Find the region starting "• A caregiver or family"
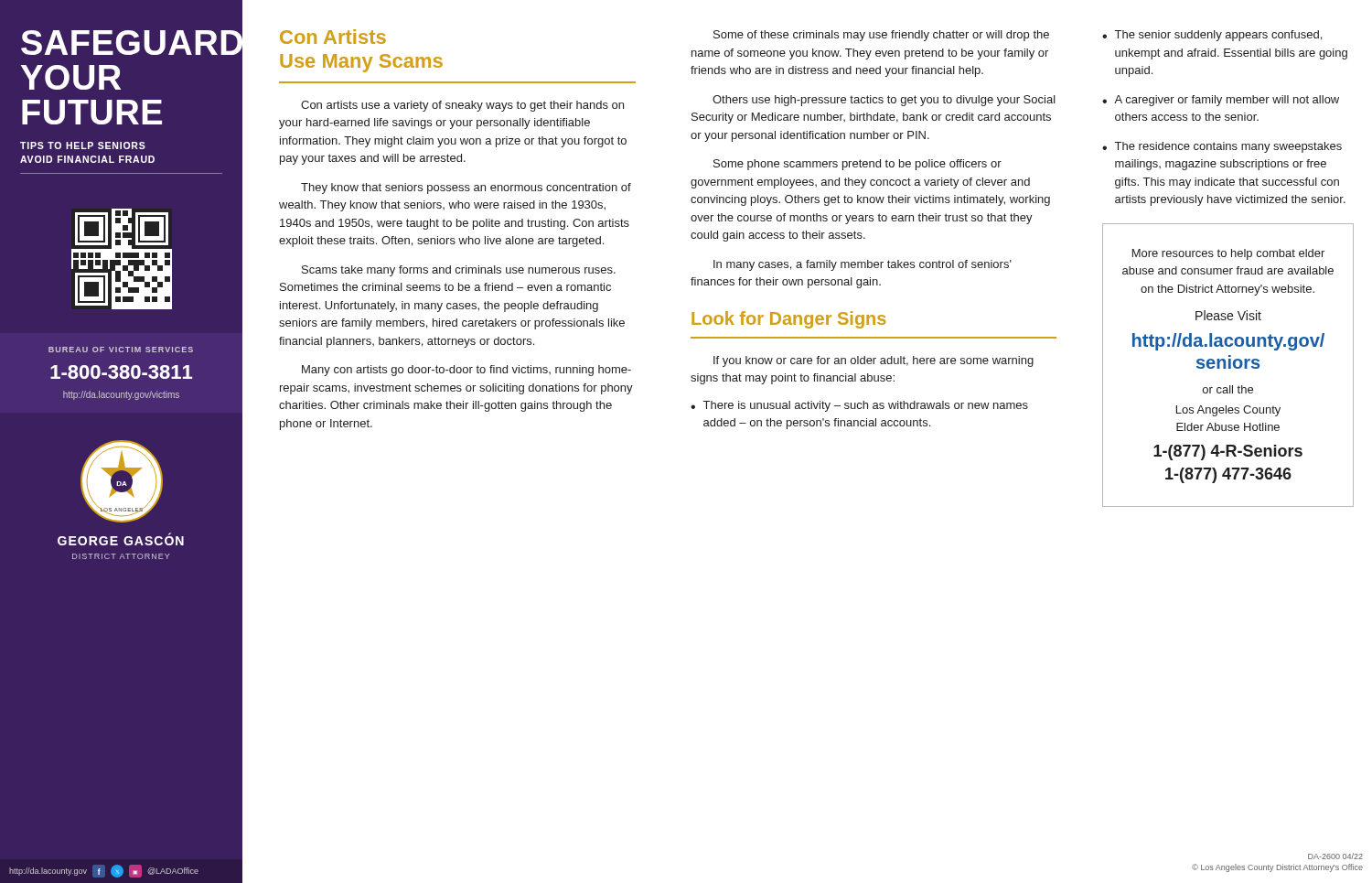Image resolution: width=1372 pixels, height=883 pixels. pyautogui.click(x=1228, y=108)
